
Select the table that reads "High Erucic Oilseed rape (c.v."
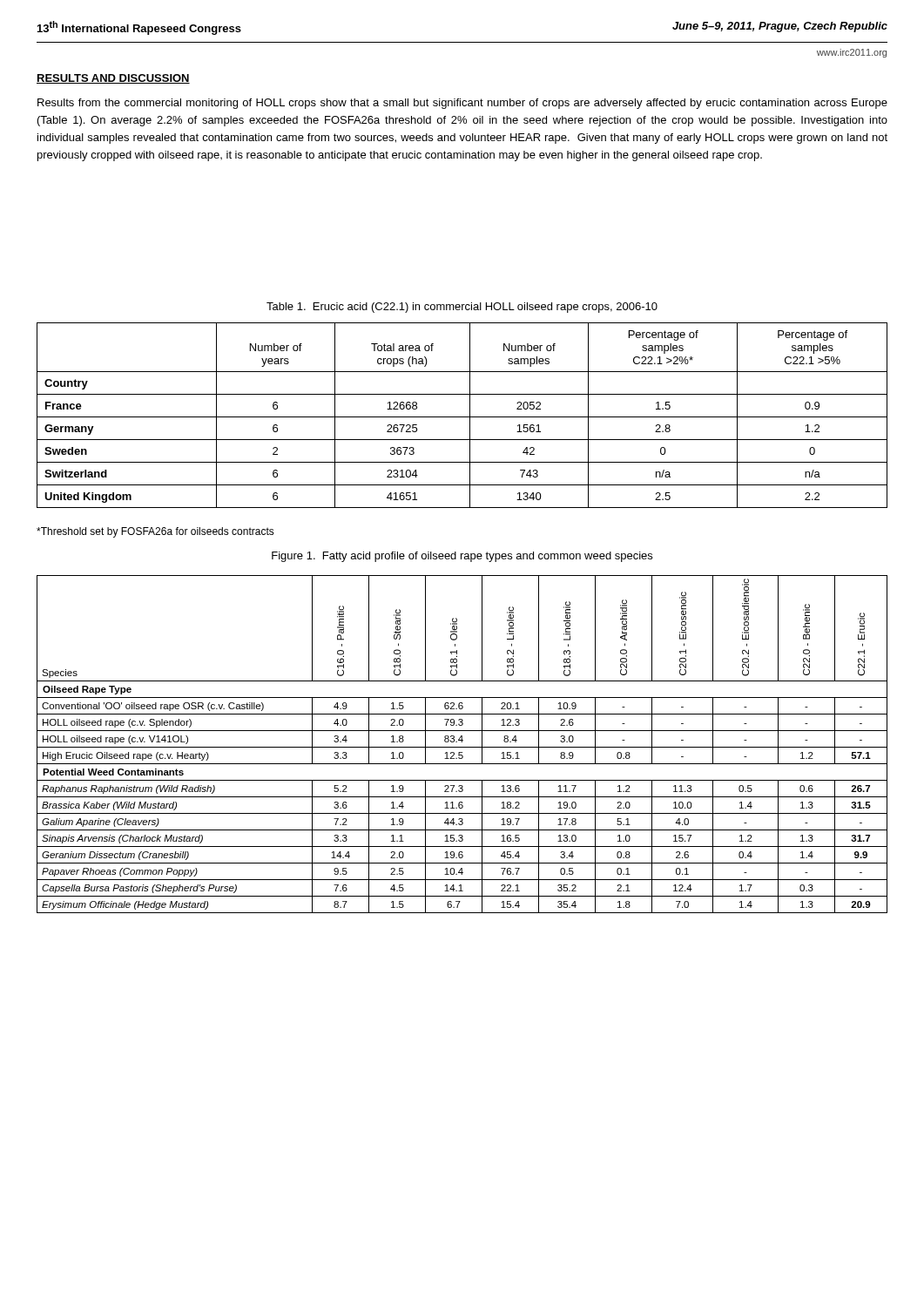pyautogui.click(x=462, y=744)
